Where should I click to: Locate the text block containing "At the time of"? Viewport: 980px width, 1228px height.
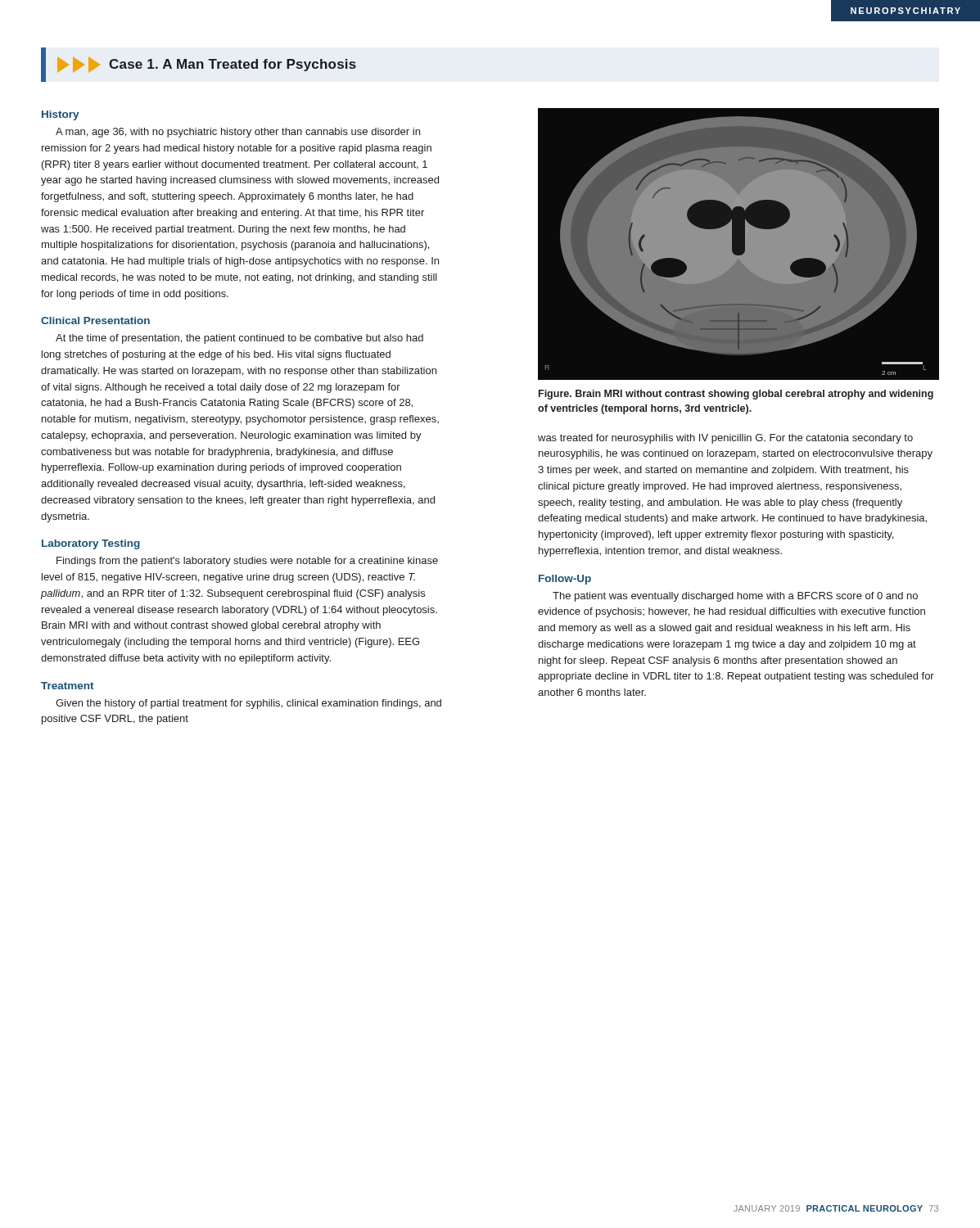click(242, 427)
